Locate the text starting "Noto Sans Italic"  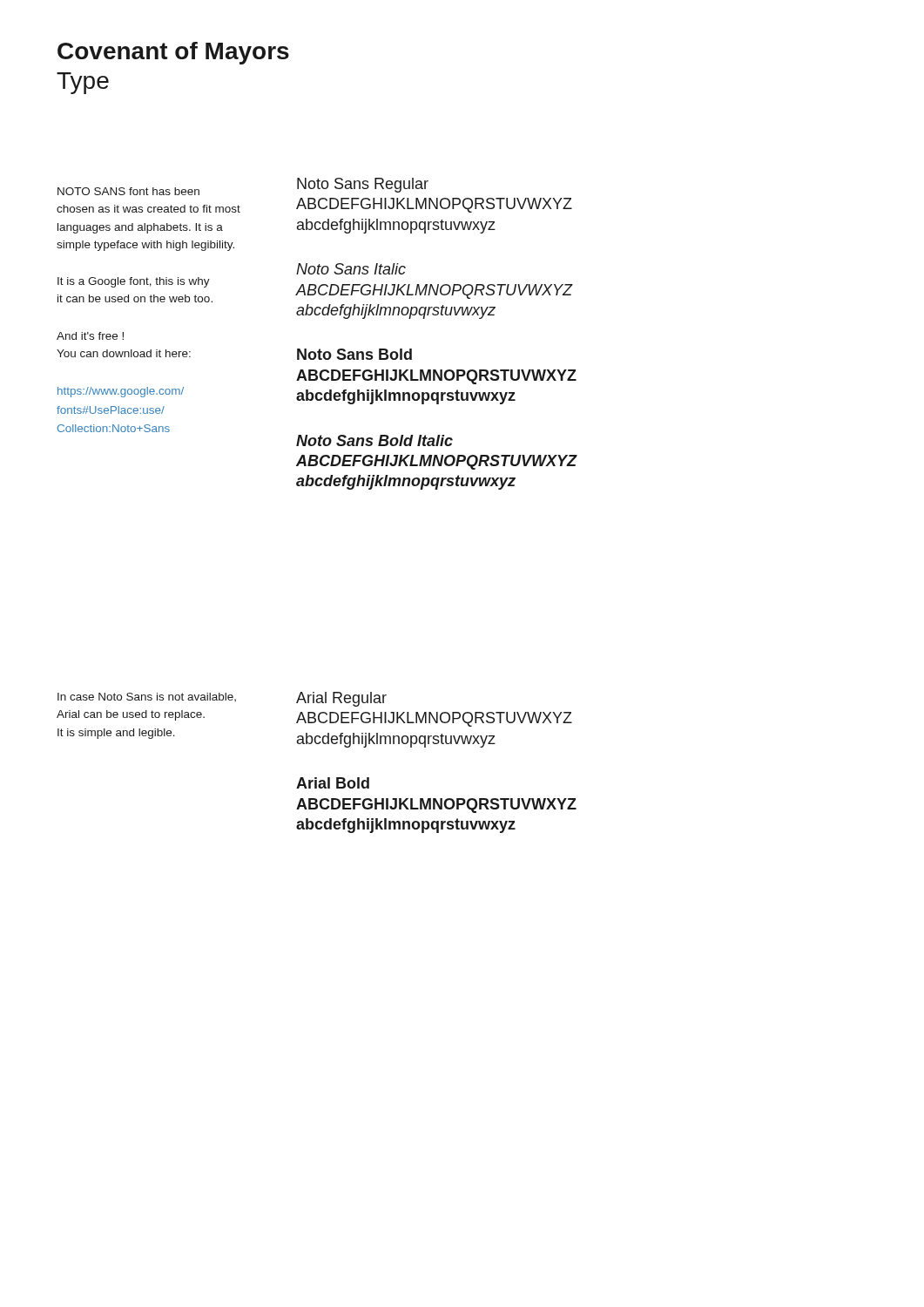(x=351, y=269)
